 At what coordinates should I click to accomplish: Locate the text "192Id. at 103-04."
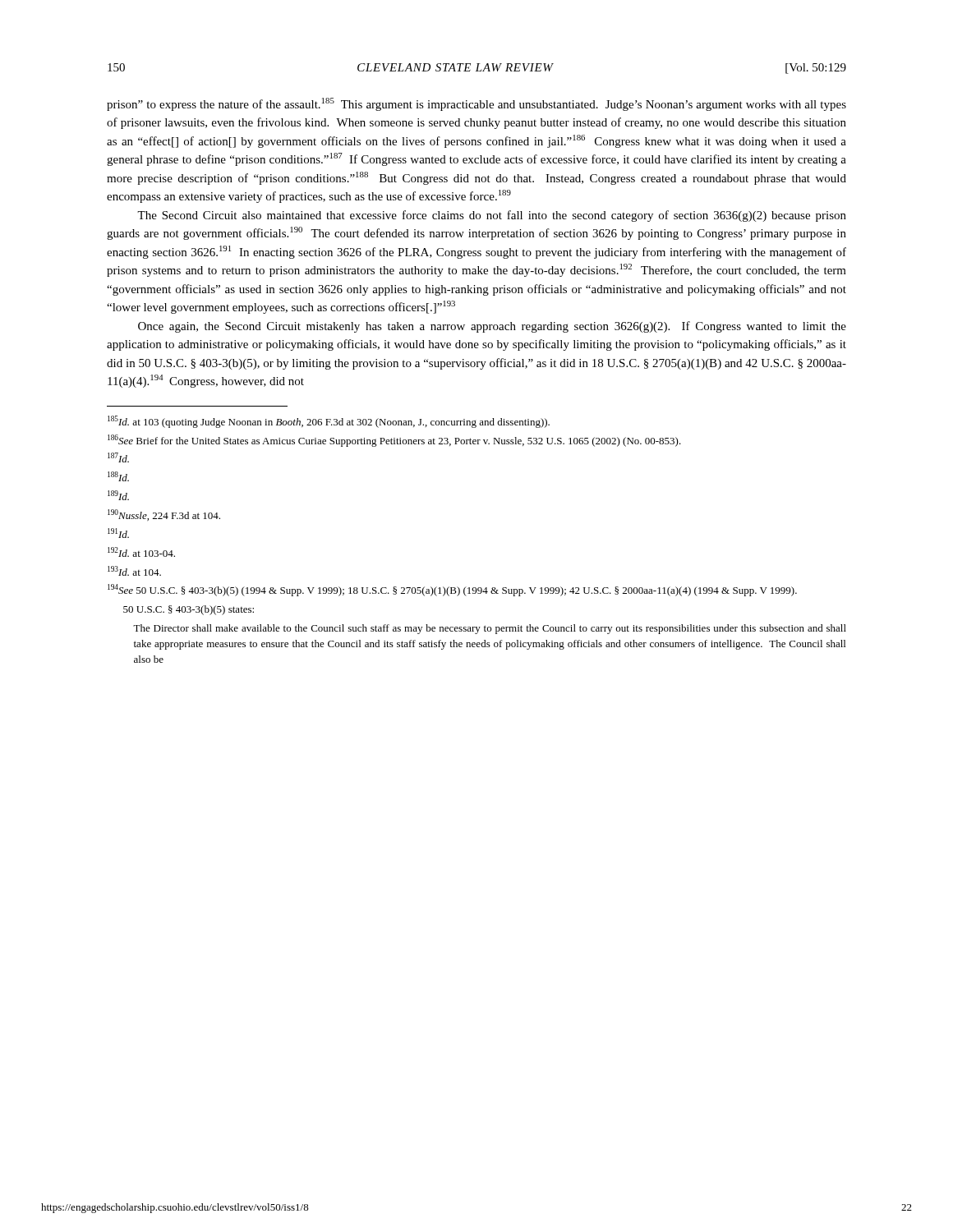coord(141,552)
